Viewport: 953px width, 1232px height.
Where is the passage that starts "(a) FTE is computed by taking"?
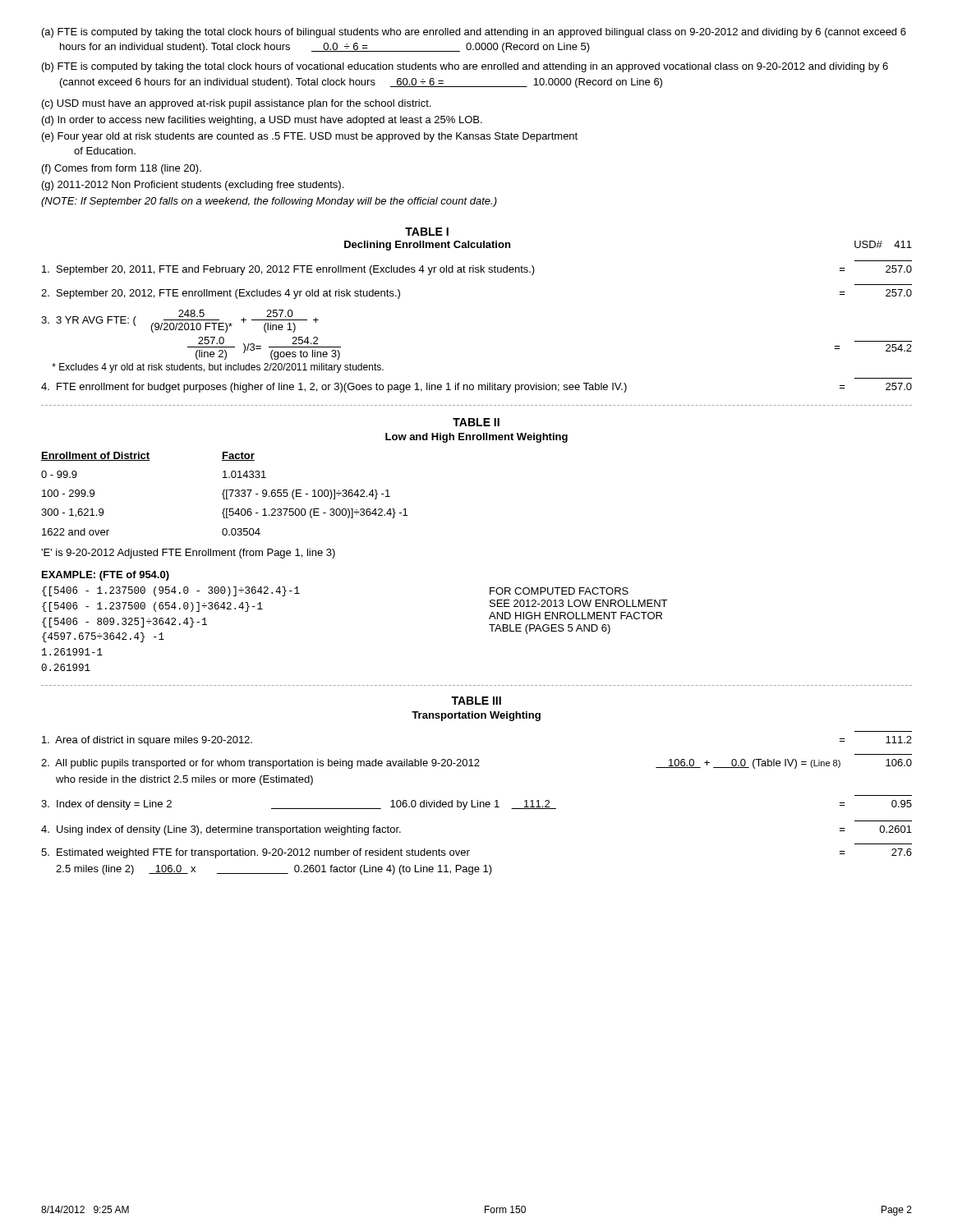474,39
